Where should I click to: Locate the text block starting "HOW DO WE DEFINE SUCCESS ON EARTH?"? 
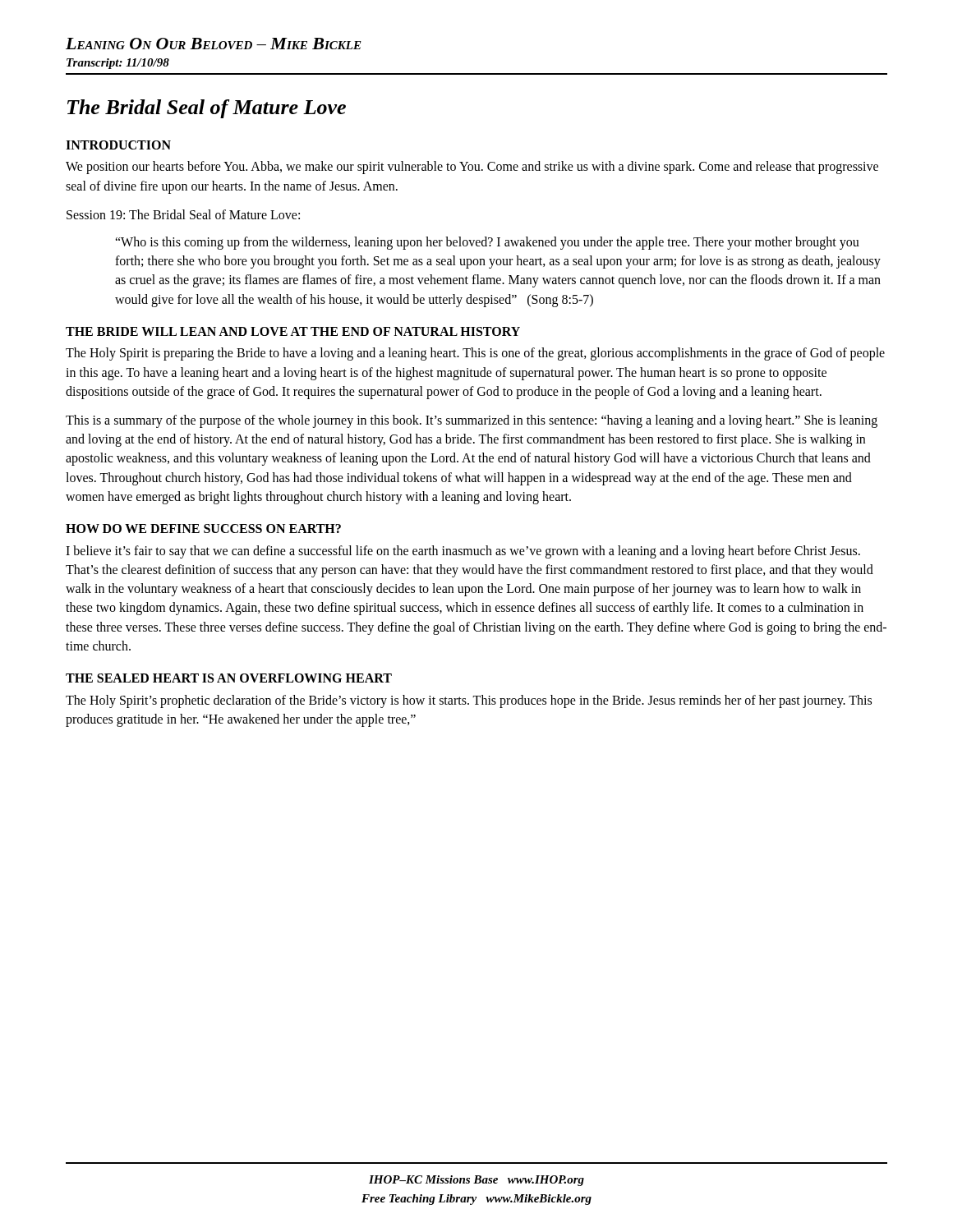[204, 529]
